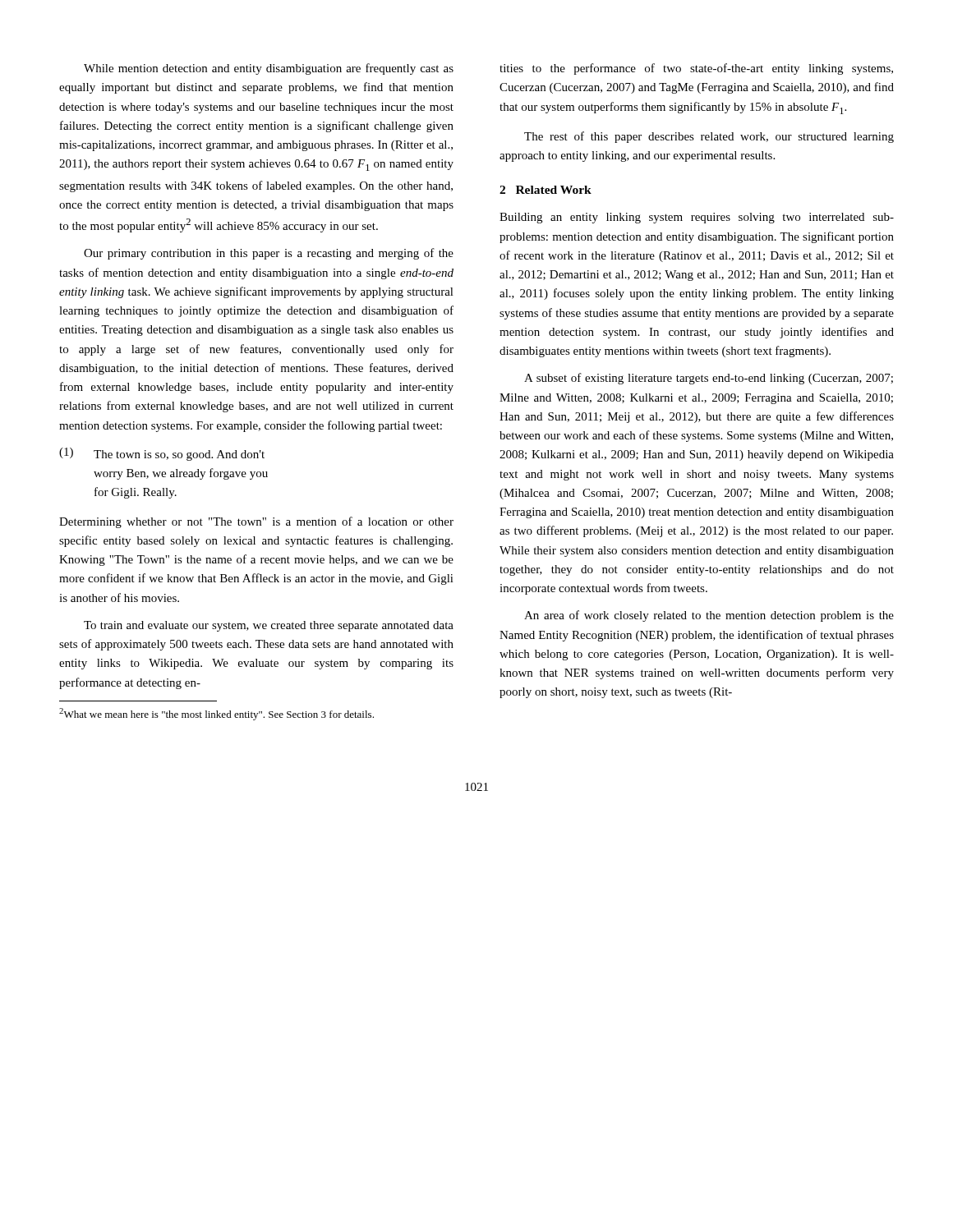
Task: Locate the text block with the text "Determining whether or not "The town""
Action: point(256,560)
